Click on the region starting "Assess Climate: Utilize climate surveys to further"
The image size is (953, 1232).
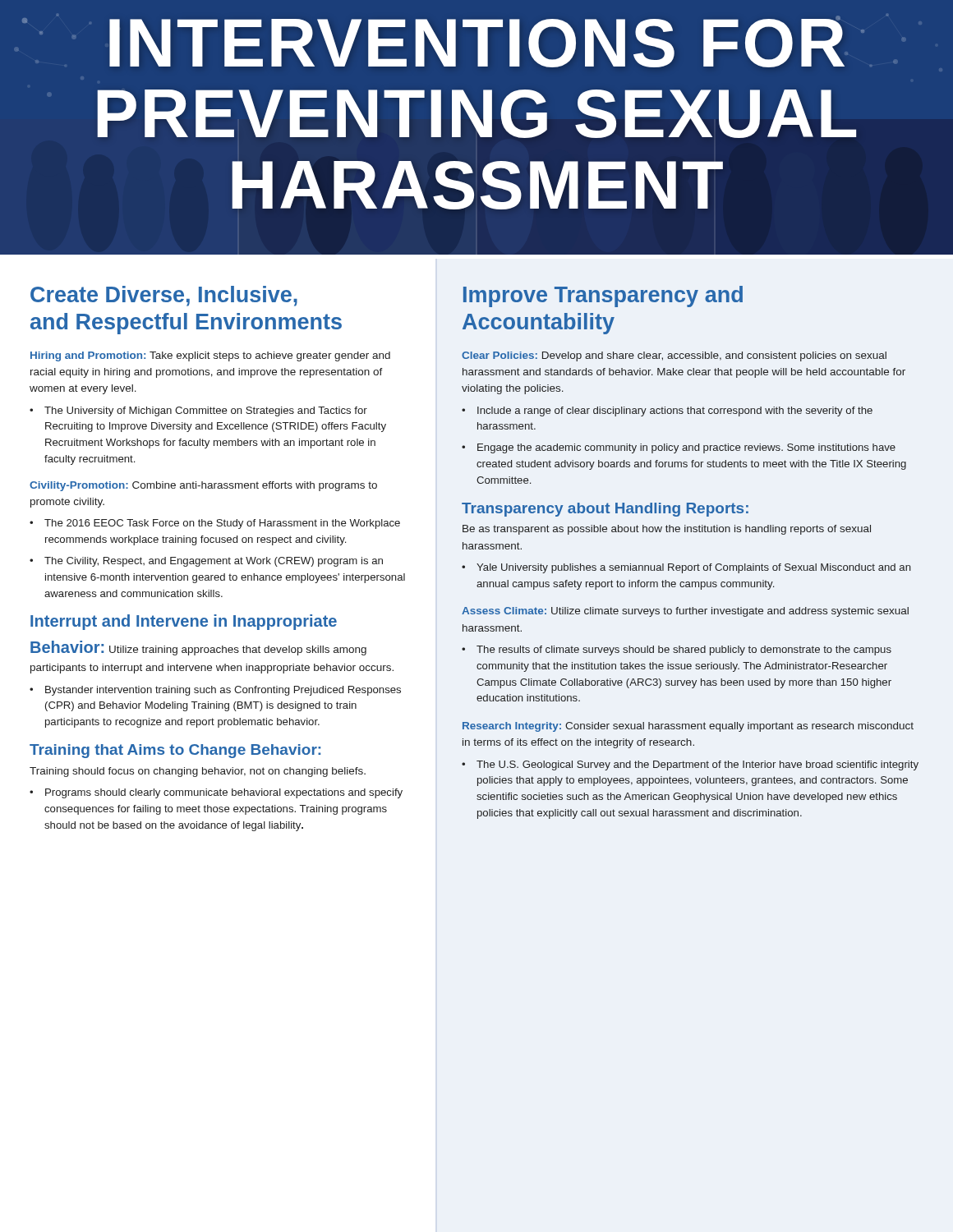point(685,619)
